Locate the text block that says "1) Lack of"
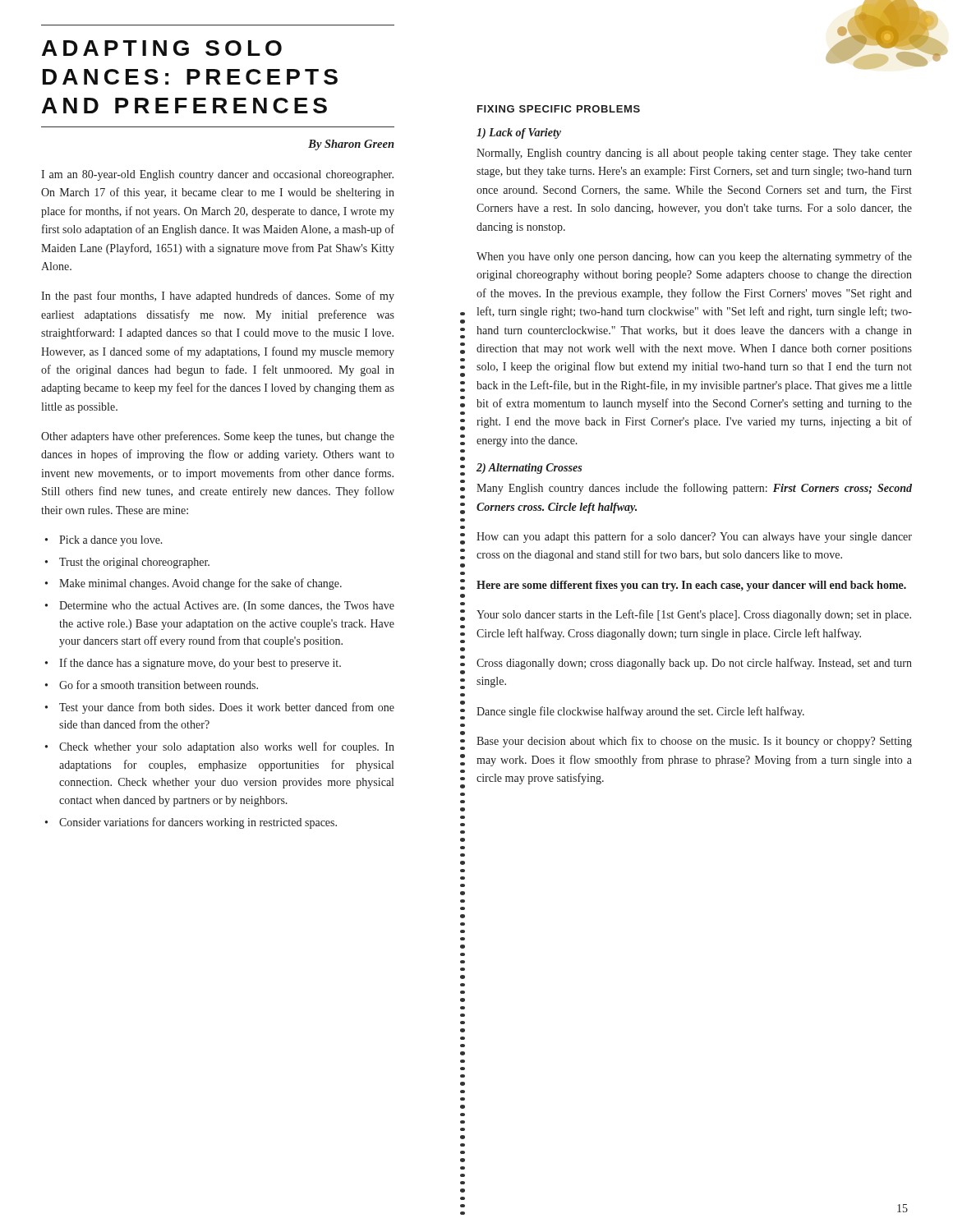Viewport: 953px width, 1232px height. tap(519, 133)
